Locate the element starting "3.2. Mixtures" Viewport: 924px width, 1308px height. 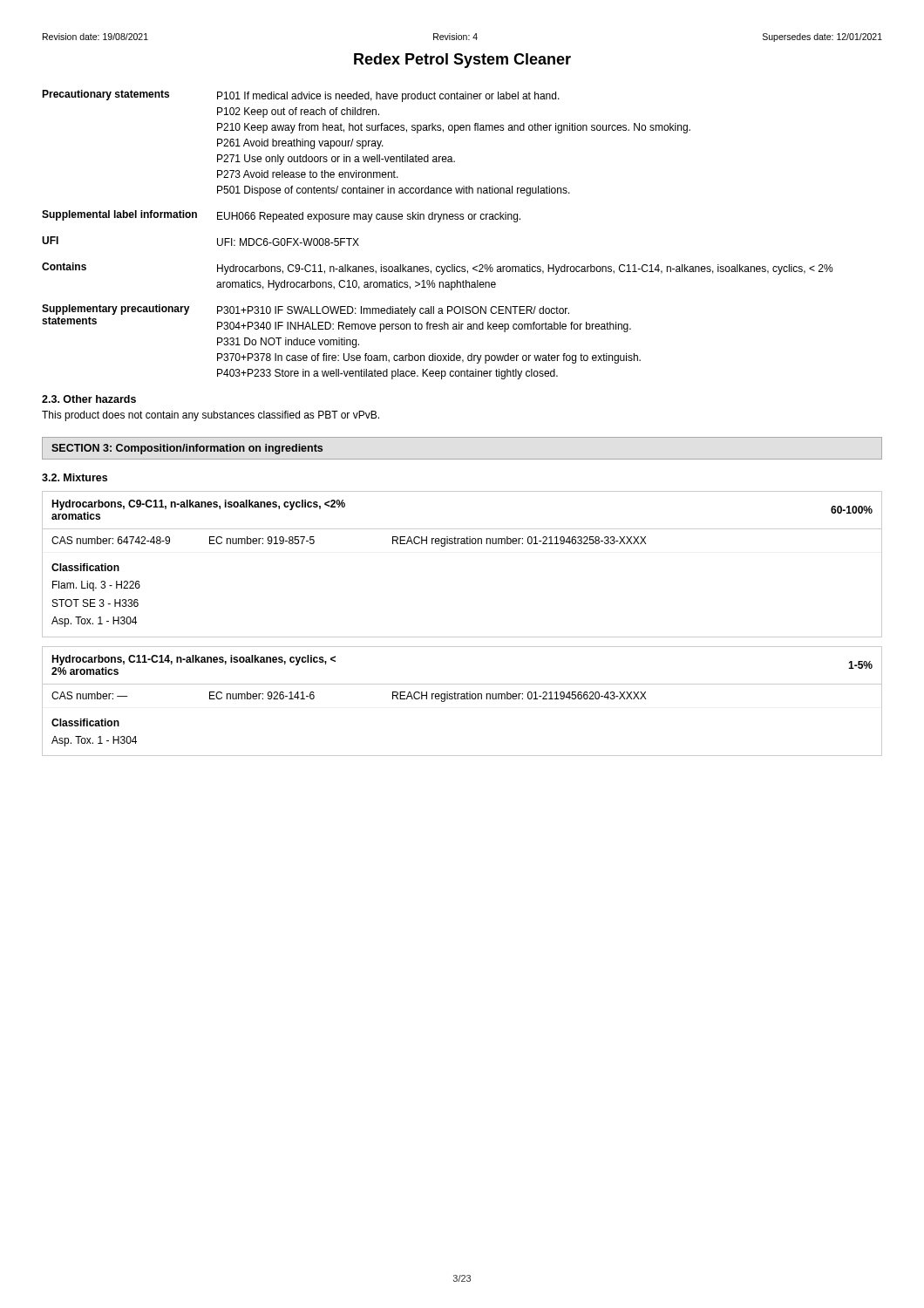point(75,478)
